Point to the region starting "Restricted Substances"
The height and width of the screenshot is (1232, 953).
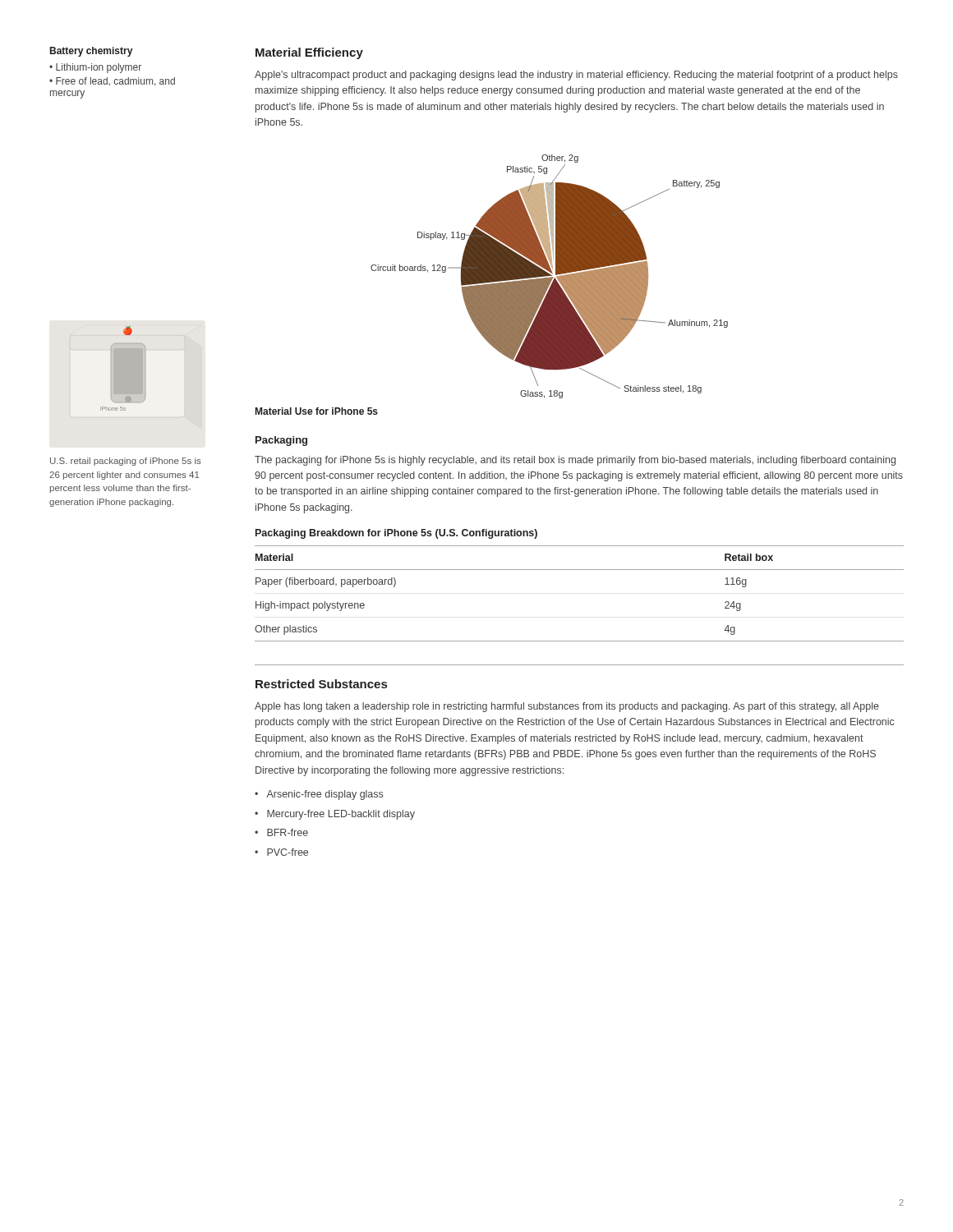point(321,684)
